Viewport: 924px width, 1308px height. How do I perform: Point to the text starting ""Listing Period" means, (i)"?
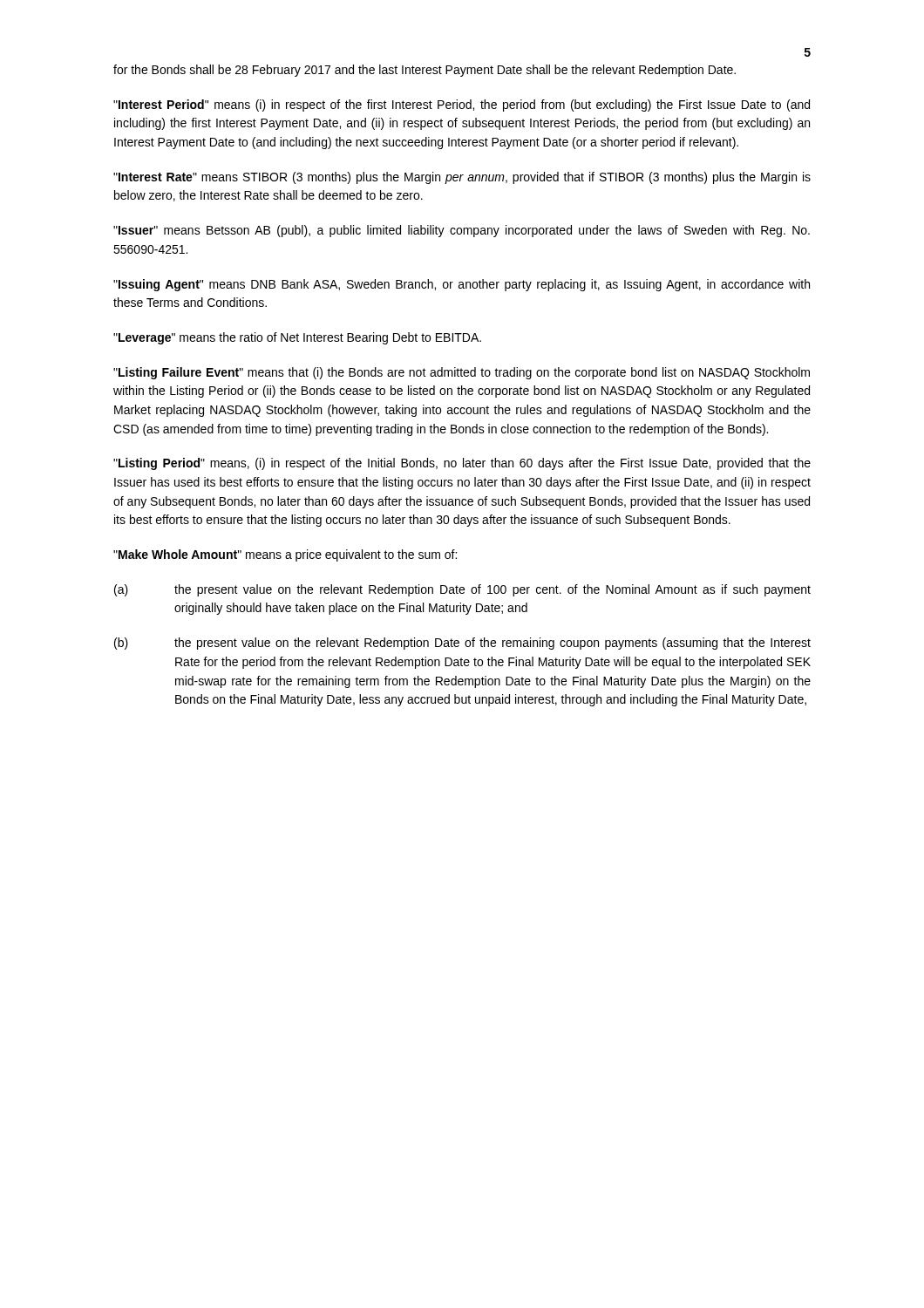[462, 492]
